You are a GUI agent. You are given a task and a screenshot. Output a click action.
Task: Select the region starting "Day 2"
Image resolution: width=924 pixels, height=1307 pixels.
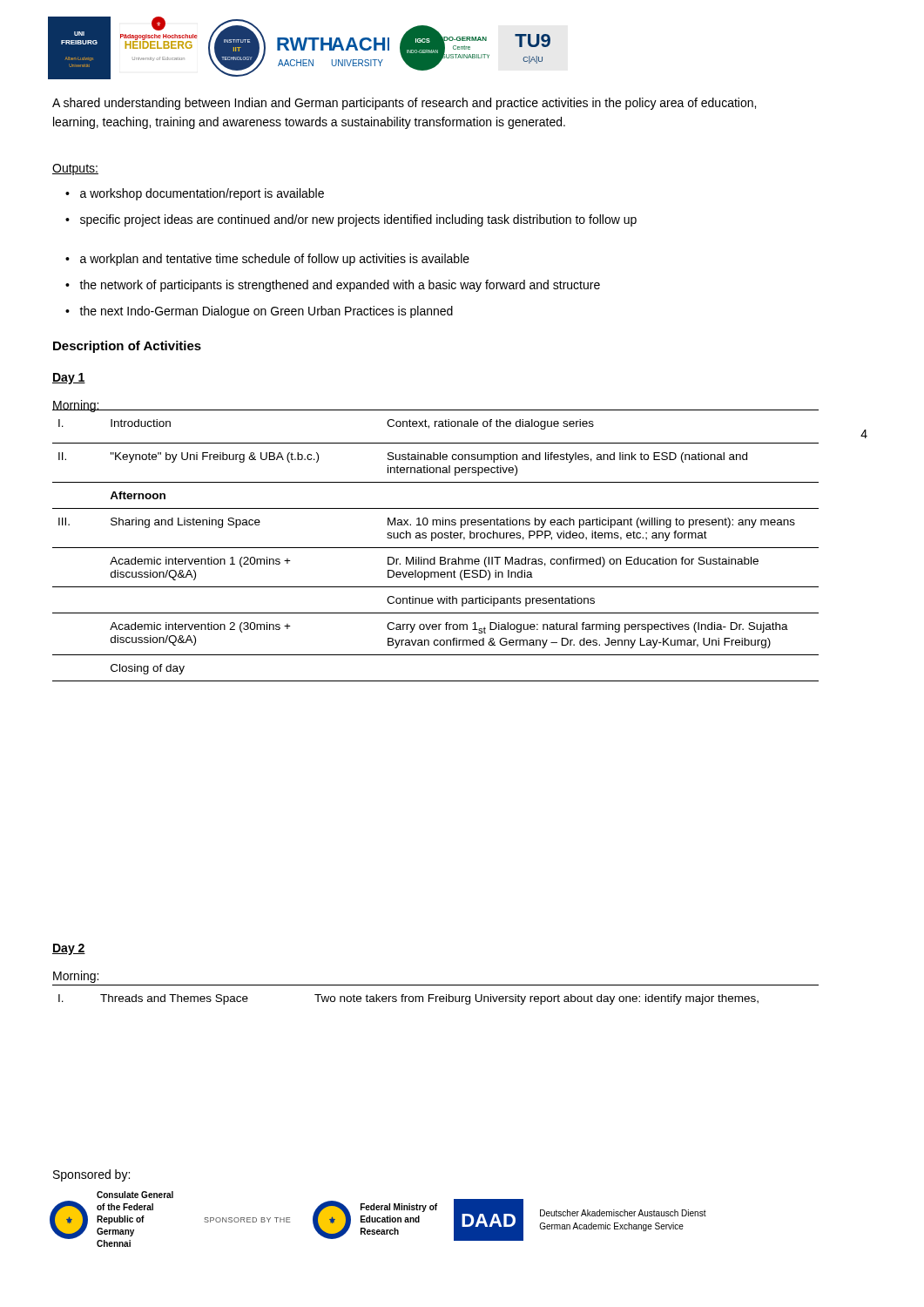69,948
